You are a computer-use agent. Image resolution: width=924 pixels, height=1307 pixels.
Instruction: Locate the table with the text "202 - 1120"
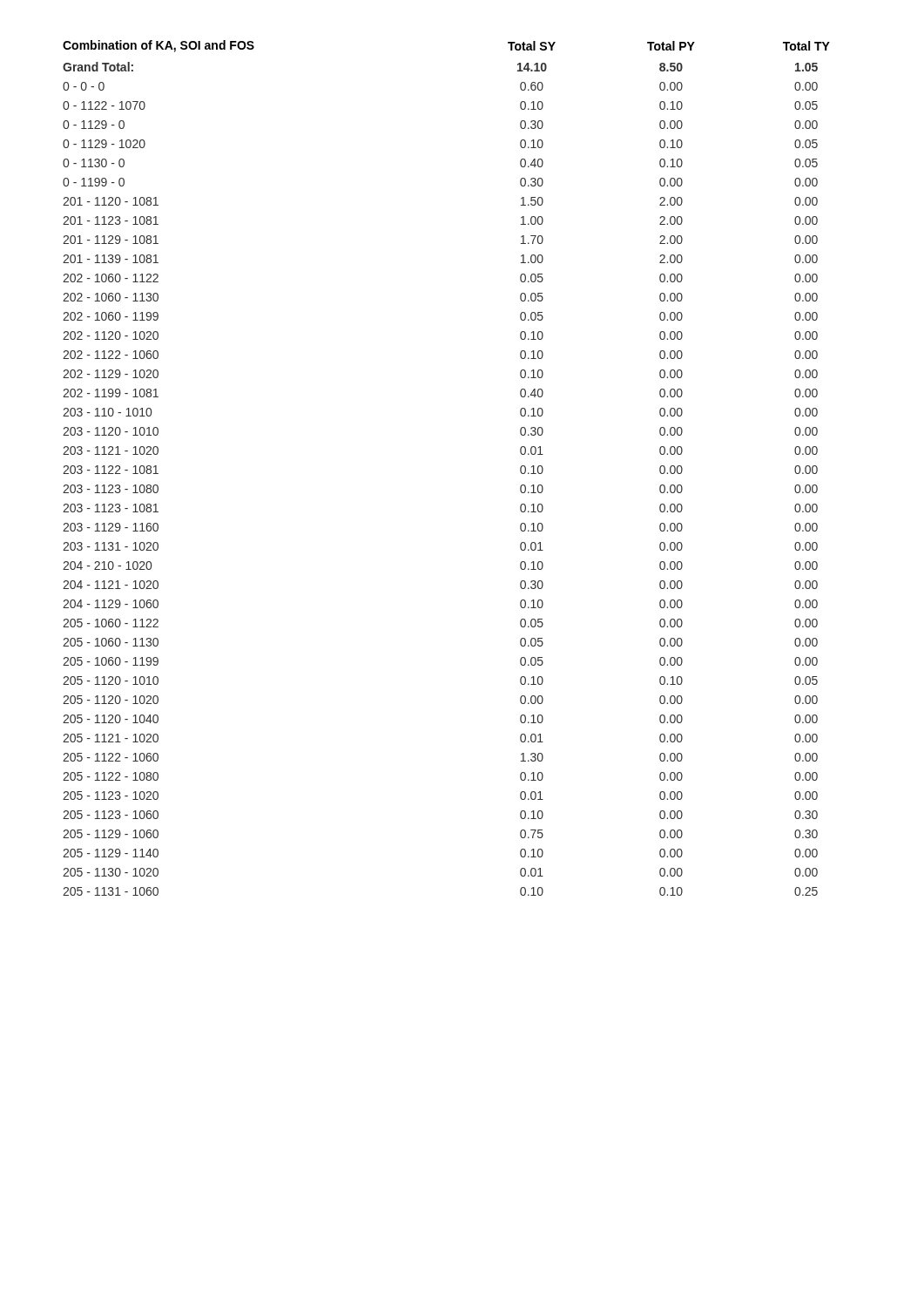[462, 468]
